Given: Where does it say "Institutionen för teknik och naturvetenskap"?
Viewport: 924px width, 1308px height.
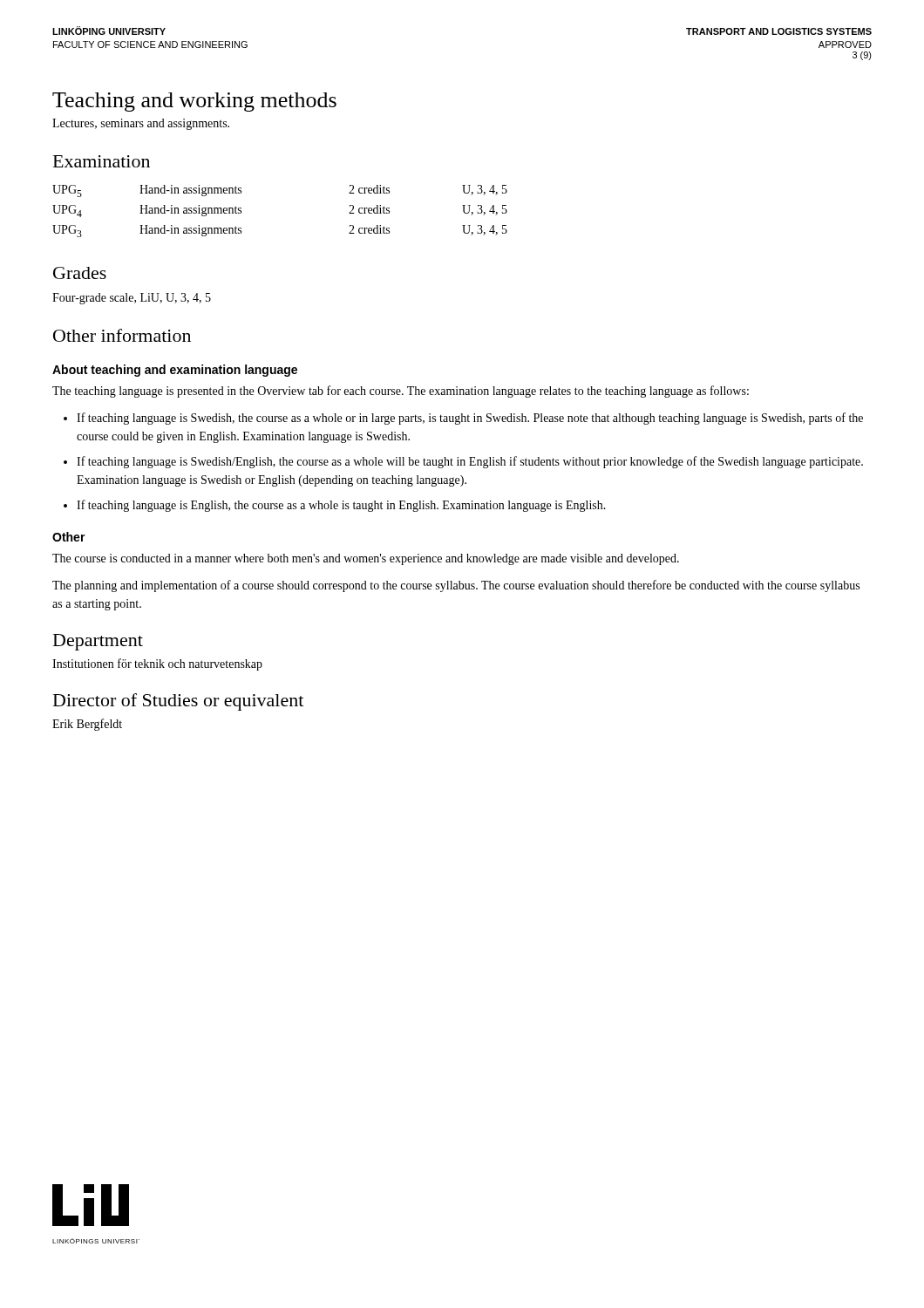Looking at the screenshot, I should point(157,664).
